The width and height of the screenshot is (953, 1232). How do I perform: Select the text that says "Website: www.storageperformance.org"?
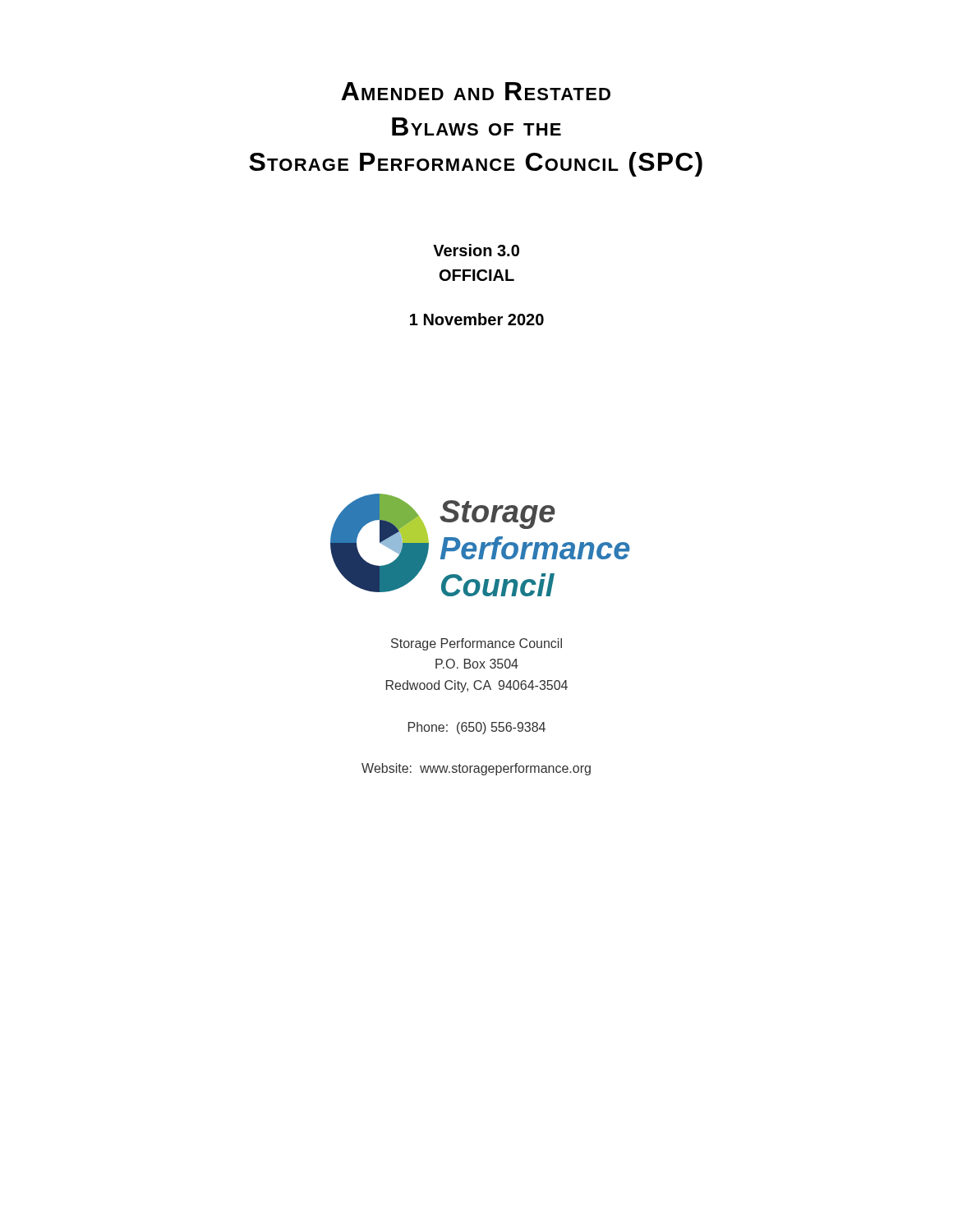pyautogui.click(x=476, y=768)
